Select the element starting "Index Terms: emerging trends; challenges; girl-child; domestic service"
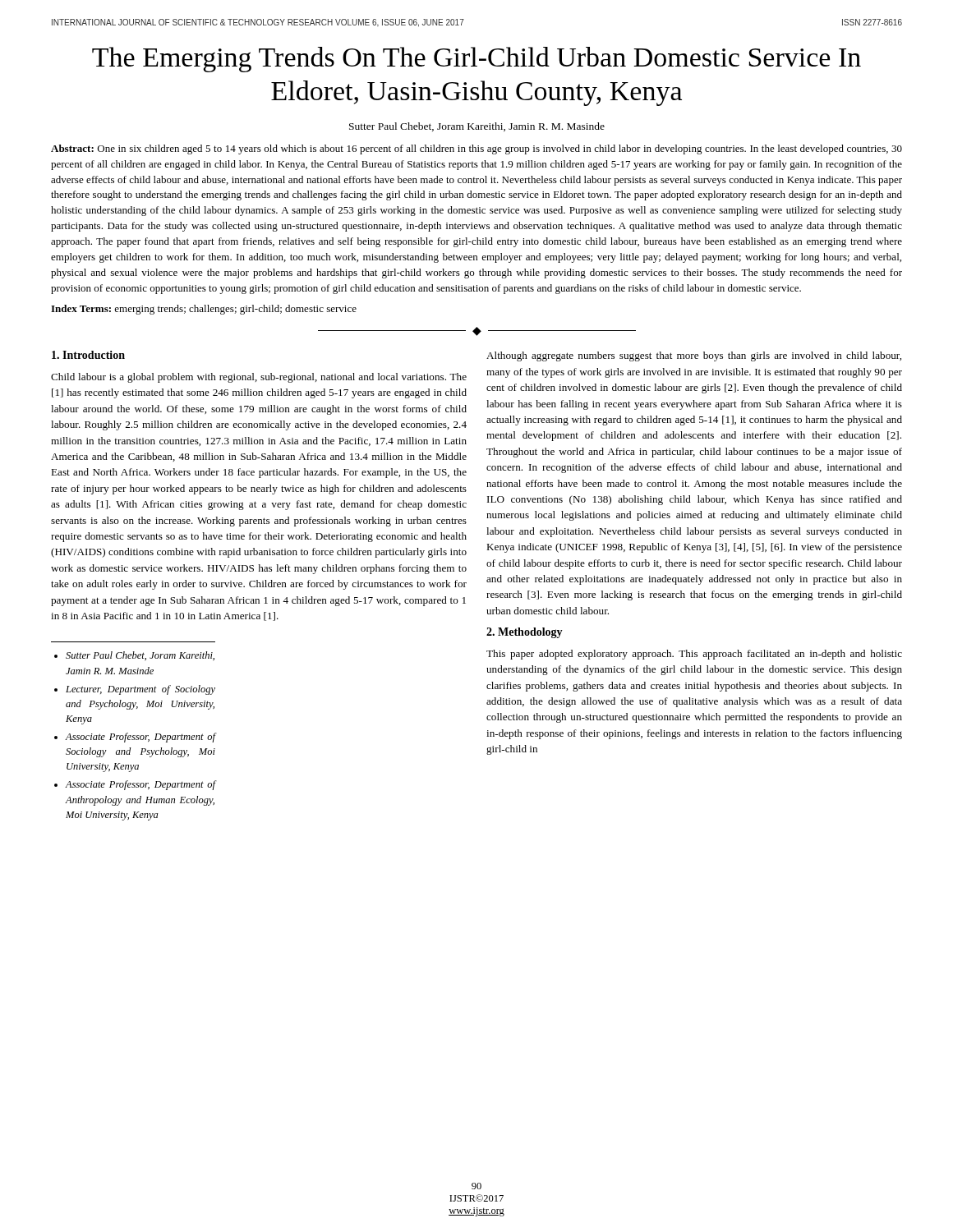The width and height of the screenshot is (953, 1232). 204,309
